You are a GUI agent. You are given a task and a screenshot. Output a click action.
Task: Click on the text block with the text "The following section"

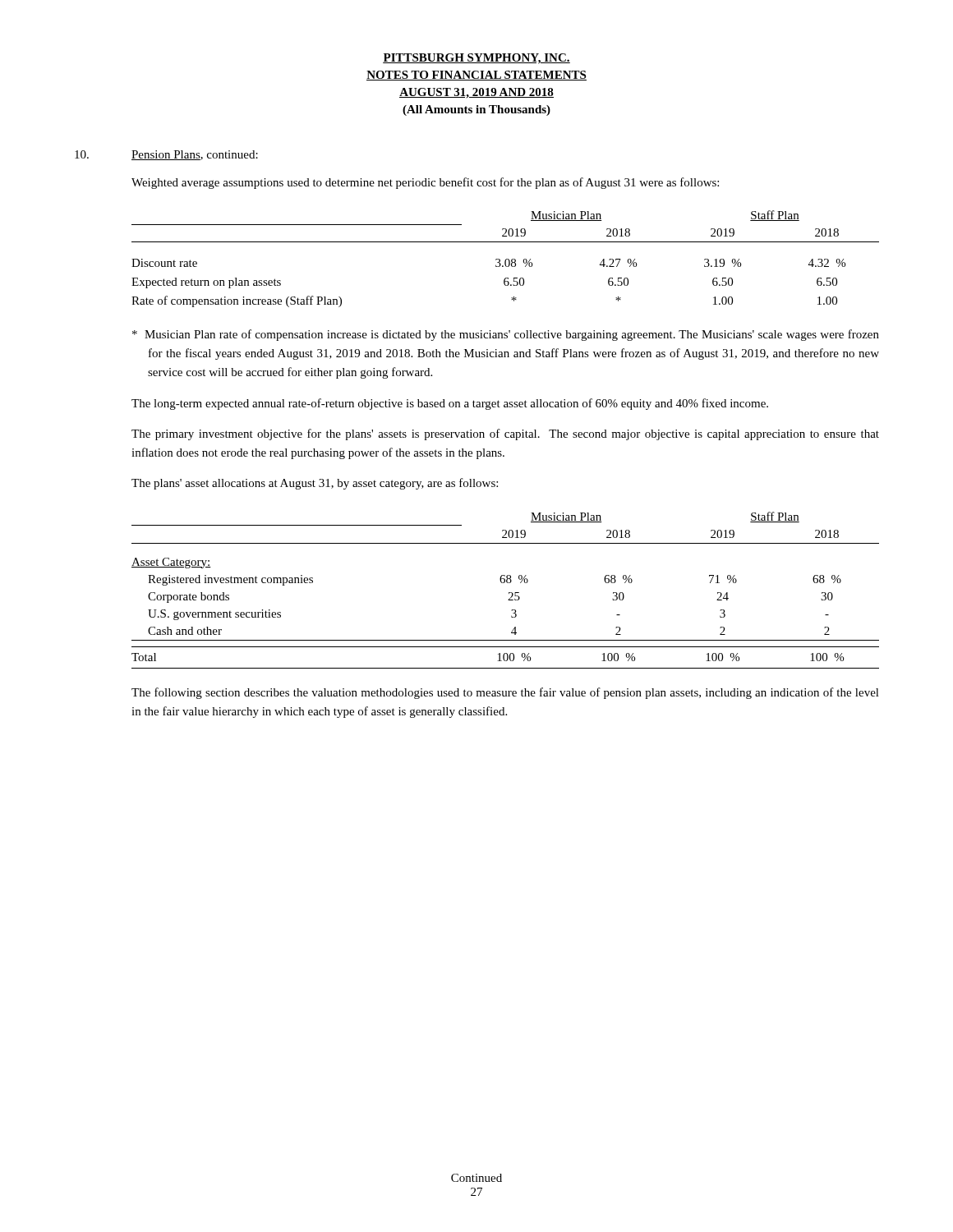pos(505,702)
